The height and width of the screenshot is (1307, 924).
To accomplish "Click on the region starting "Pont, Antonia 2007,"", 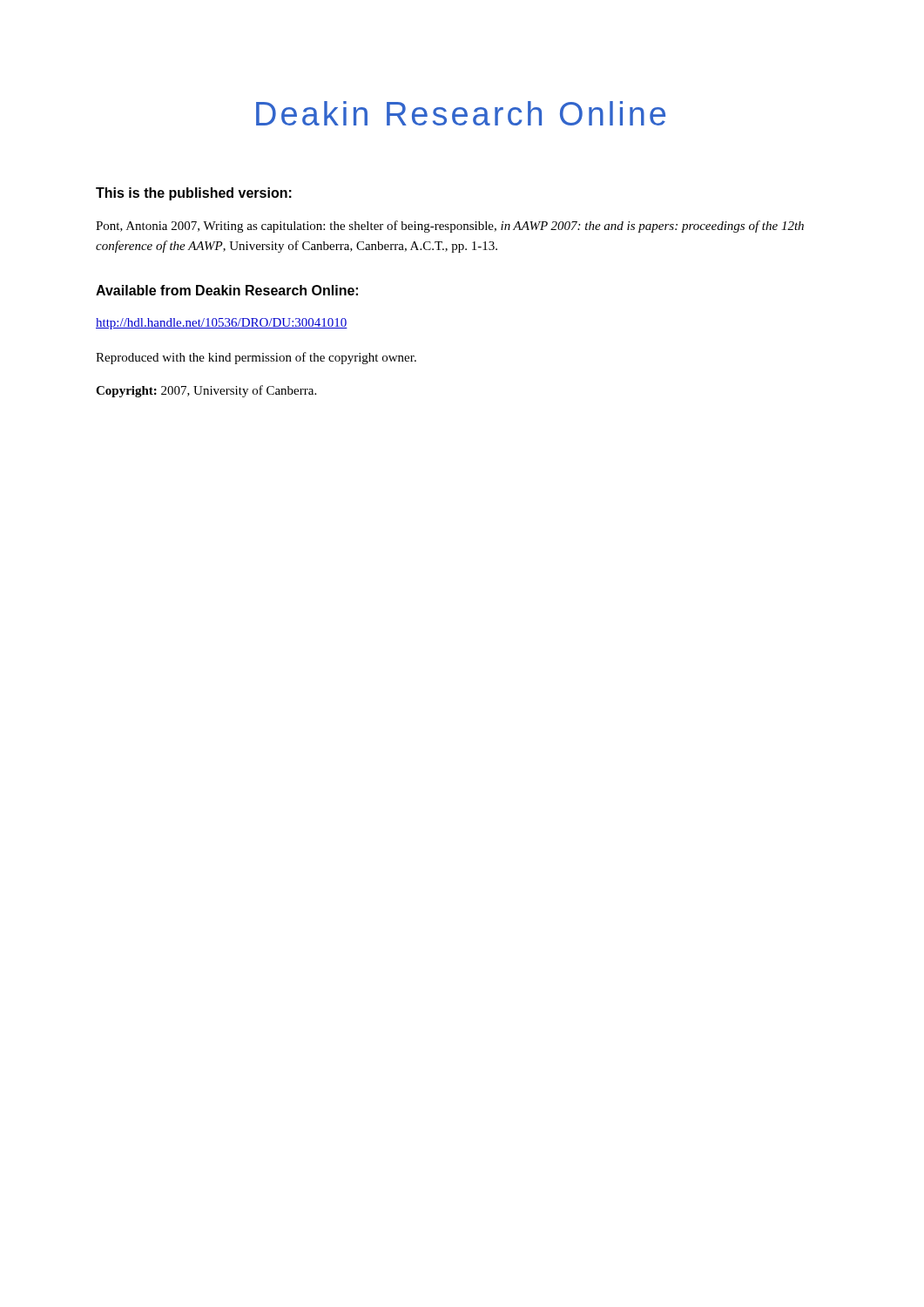I will click(450, 236).
